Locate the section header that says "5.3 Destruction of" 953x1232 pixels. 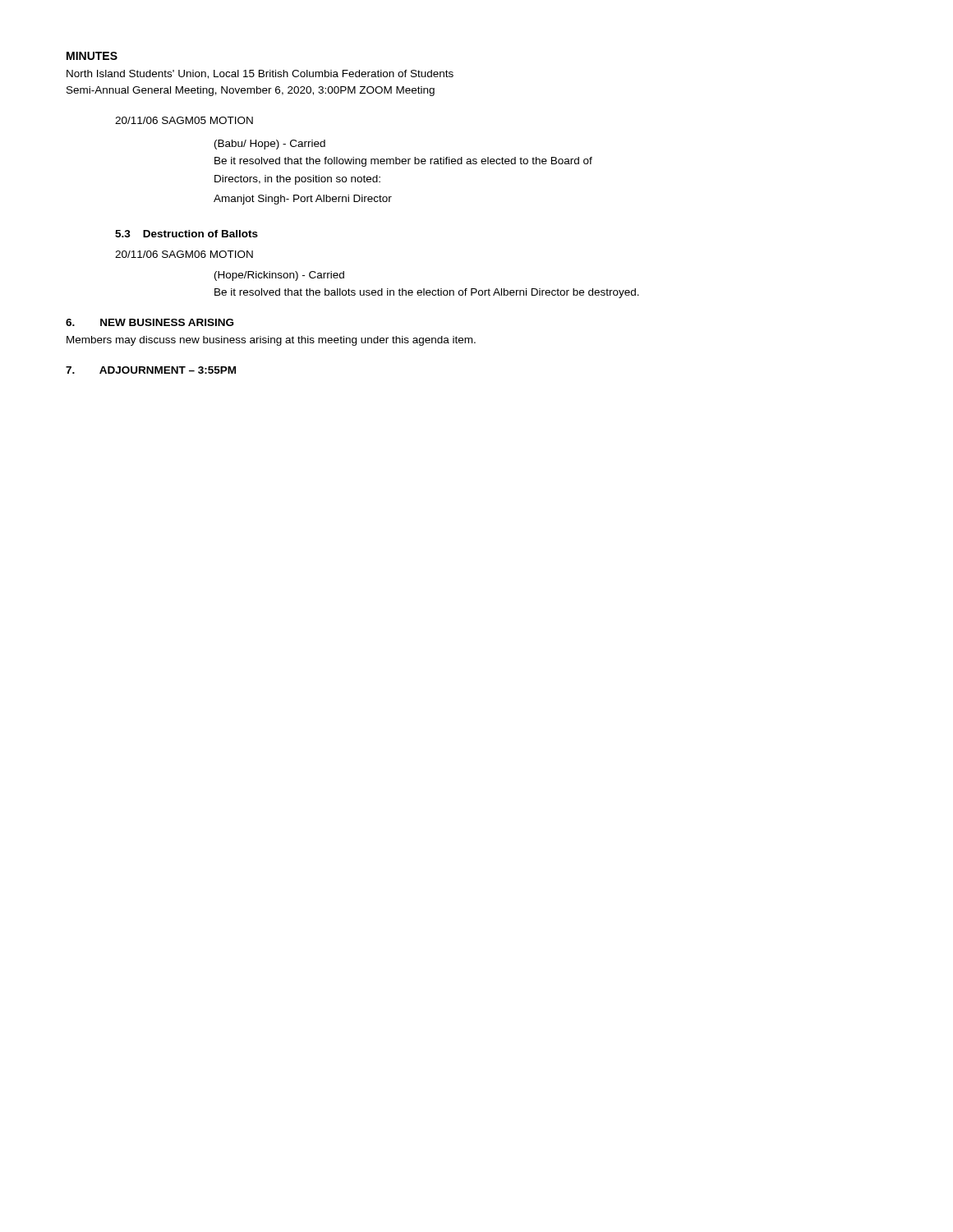(x=187, y=234)
